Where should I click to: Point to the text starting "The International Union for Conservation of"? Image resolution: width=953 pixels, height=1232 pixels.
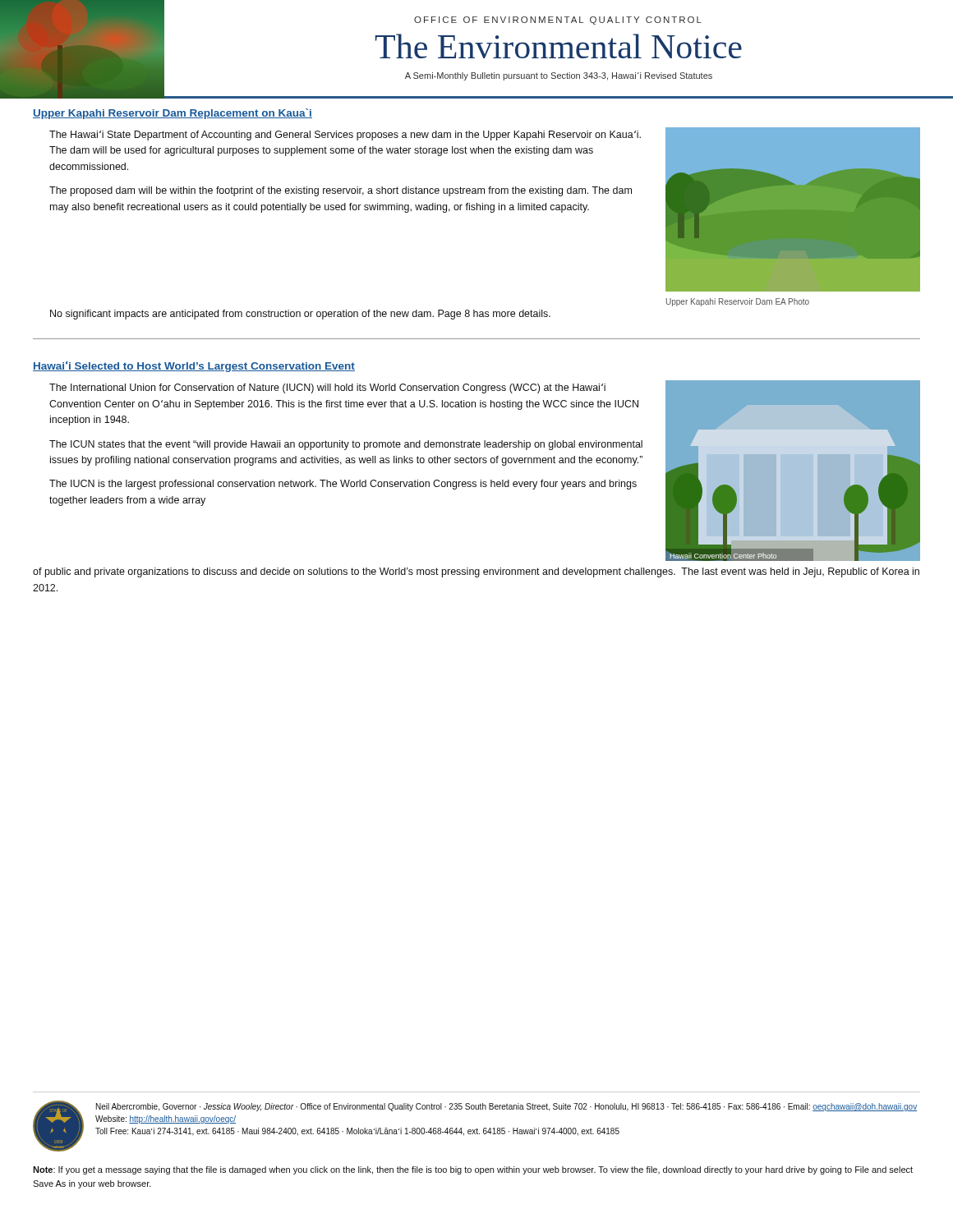point(349,445)
